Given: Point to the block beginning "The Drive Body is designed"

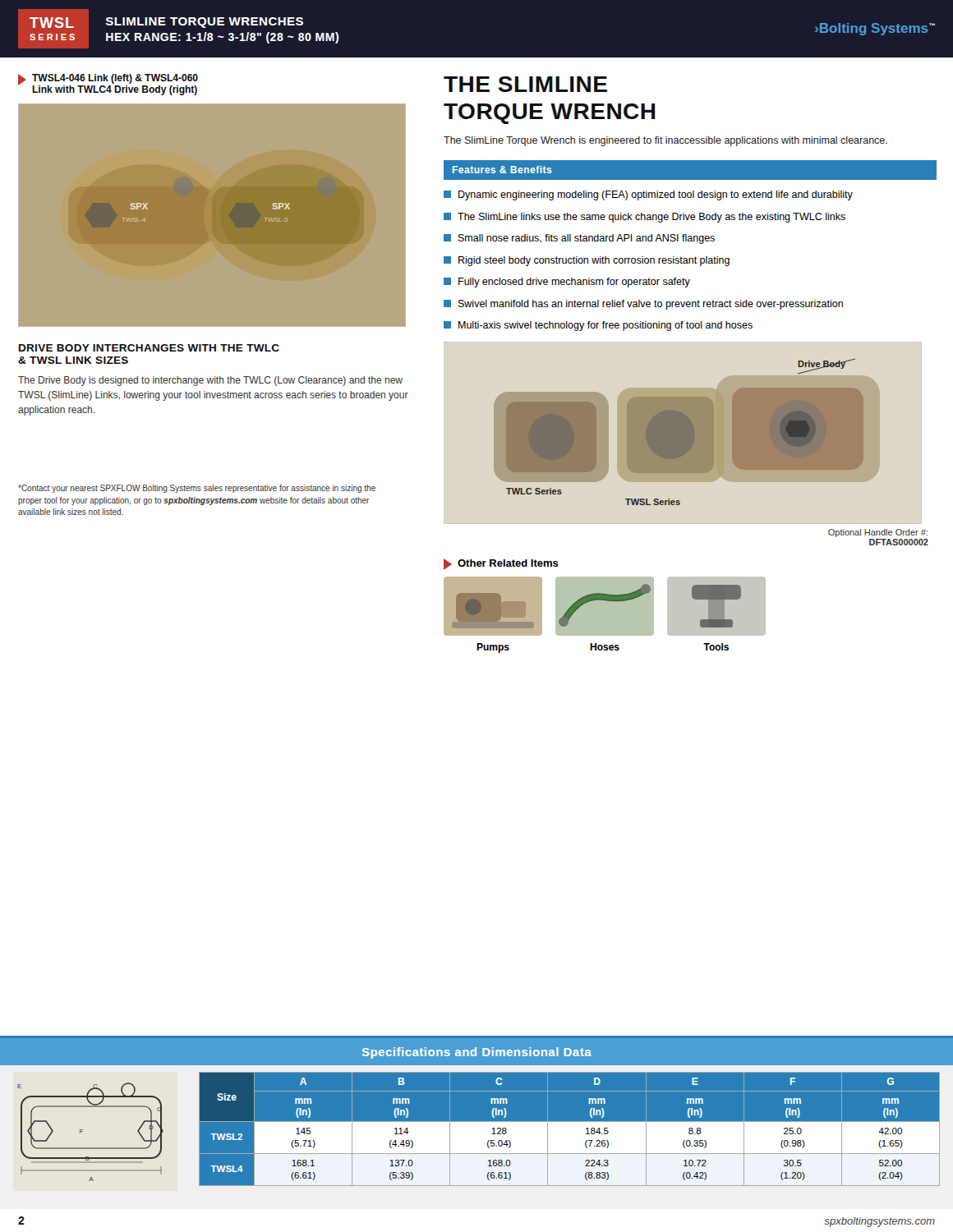Looking at the screenshot, I should pos(223,395).
